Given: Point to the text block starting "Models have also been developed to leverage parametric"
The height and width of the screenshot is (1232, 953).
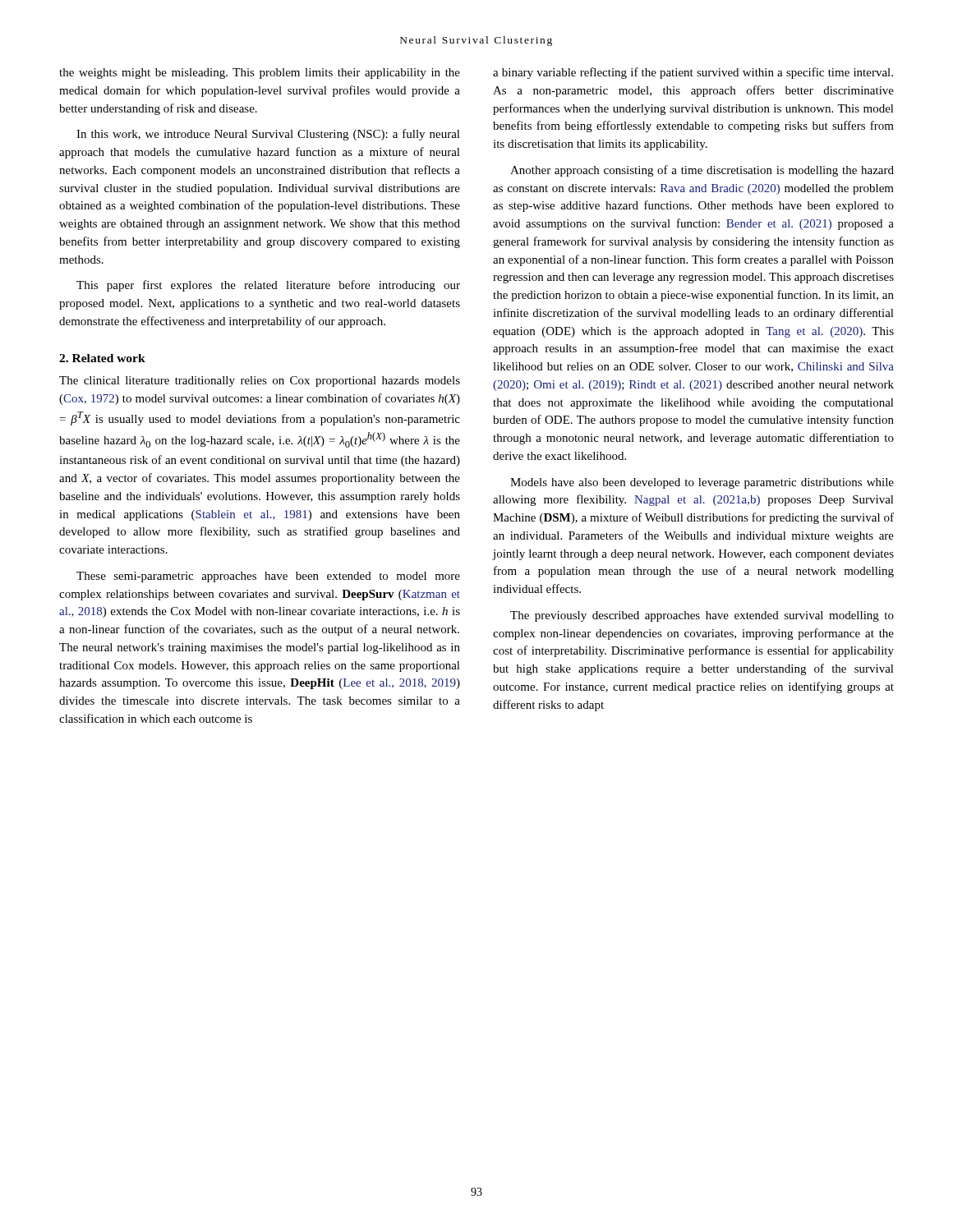Looking at the screenshot, I should 693,535.
